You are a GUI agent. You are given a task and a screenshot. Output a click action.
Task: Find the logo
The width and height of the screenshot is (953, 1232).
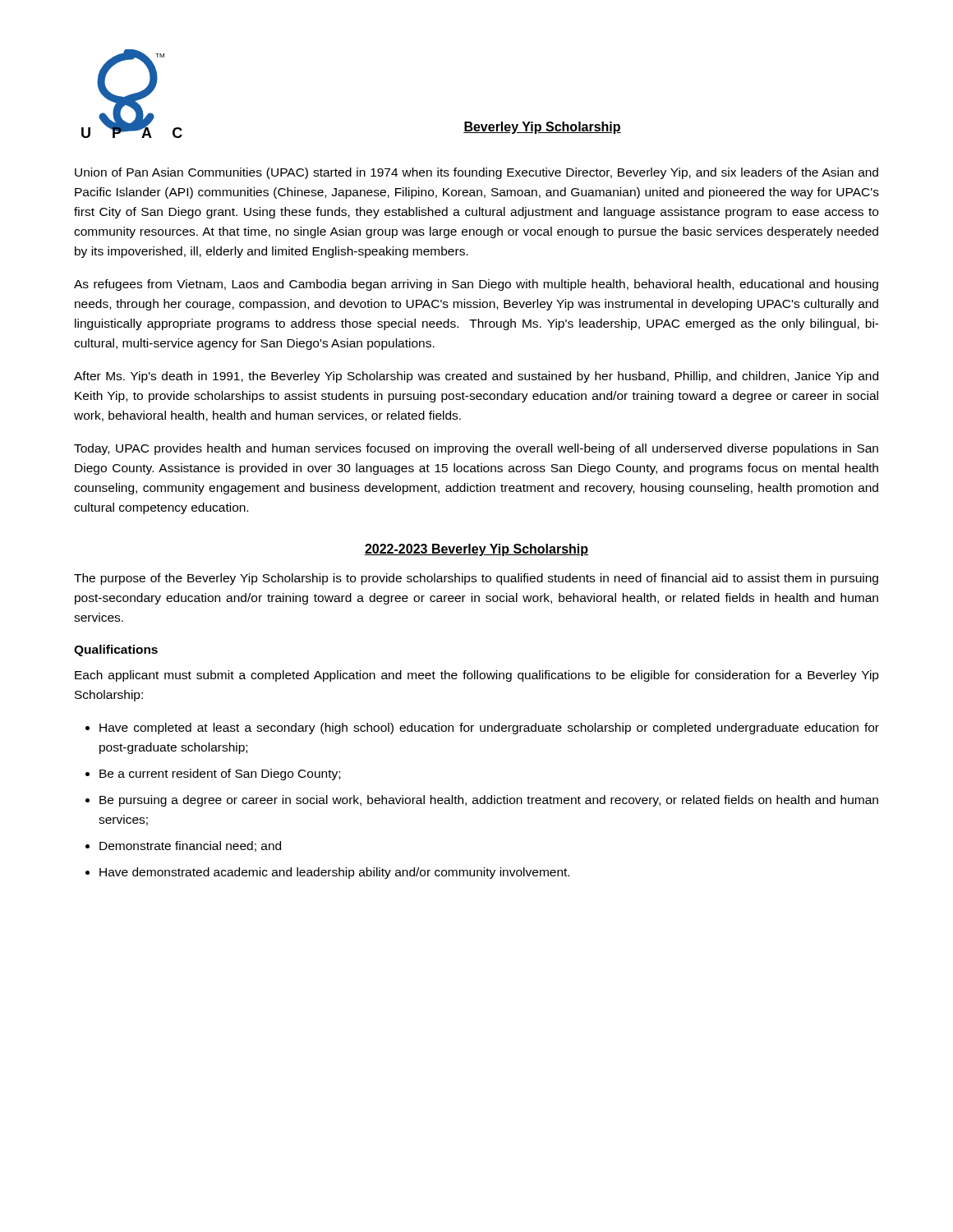(140, 94)
